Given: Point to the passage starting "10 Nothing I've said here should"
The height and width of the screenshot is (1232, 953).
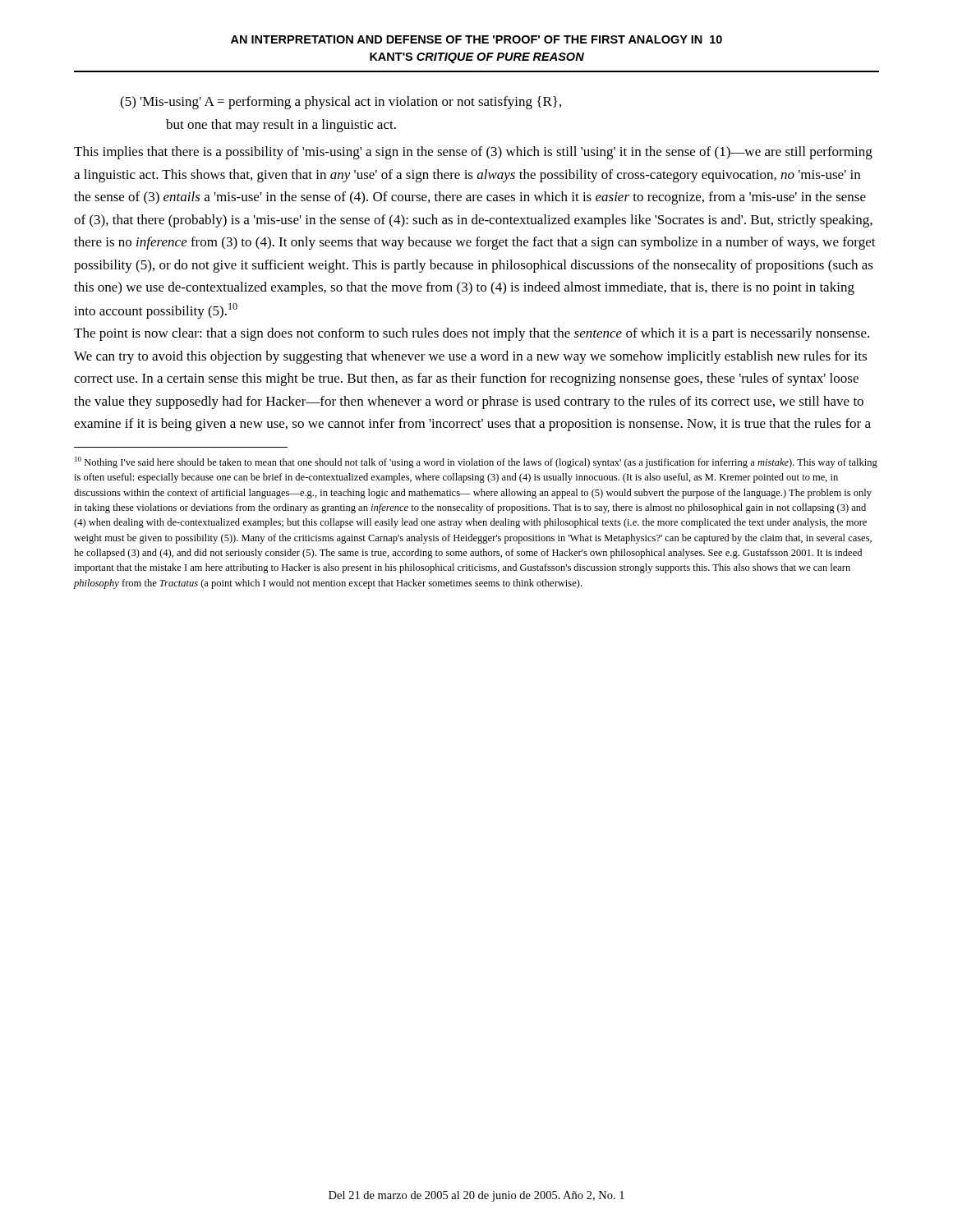Looking at the screenshot, I should pyautogui.click(x=476, y=522).
